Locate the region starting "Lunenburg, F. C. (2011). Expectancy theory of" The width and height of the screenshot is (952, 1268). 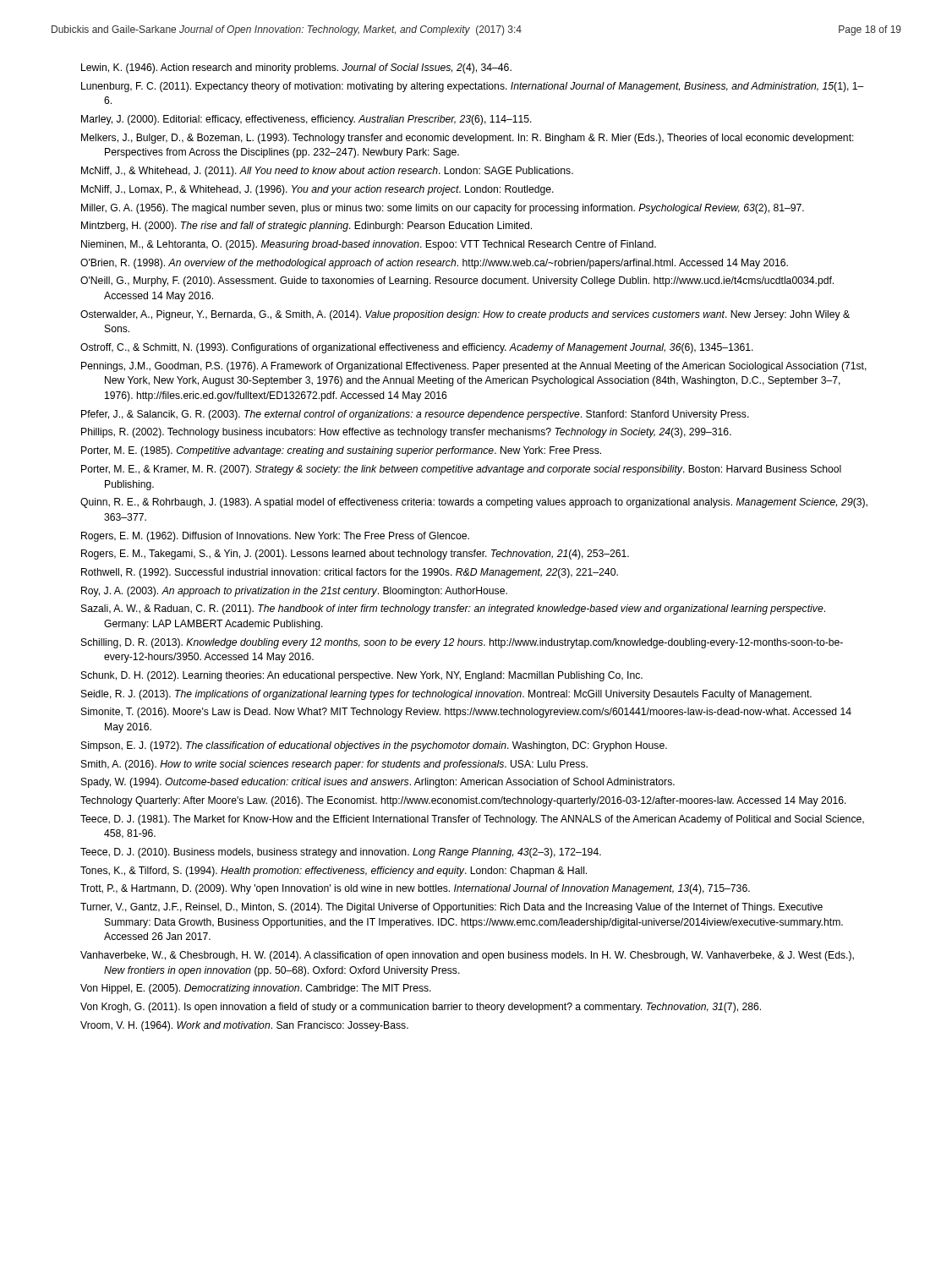click(x=472, y=93)
